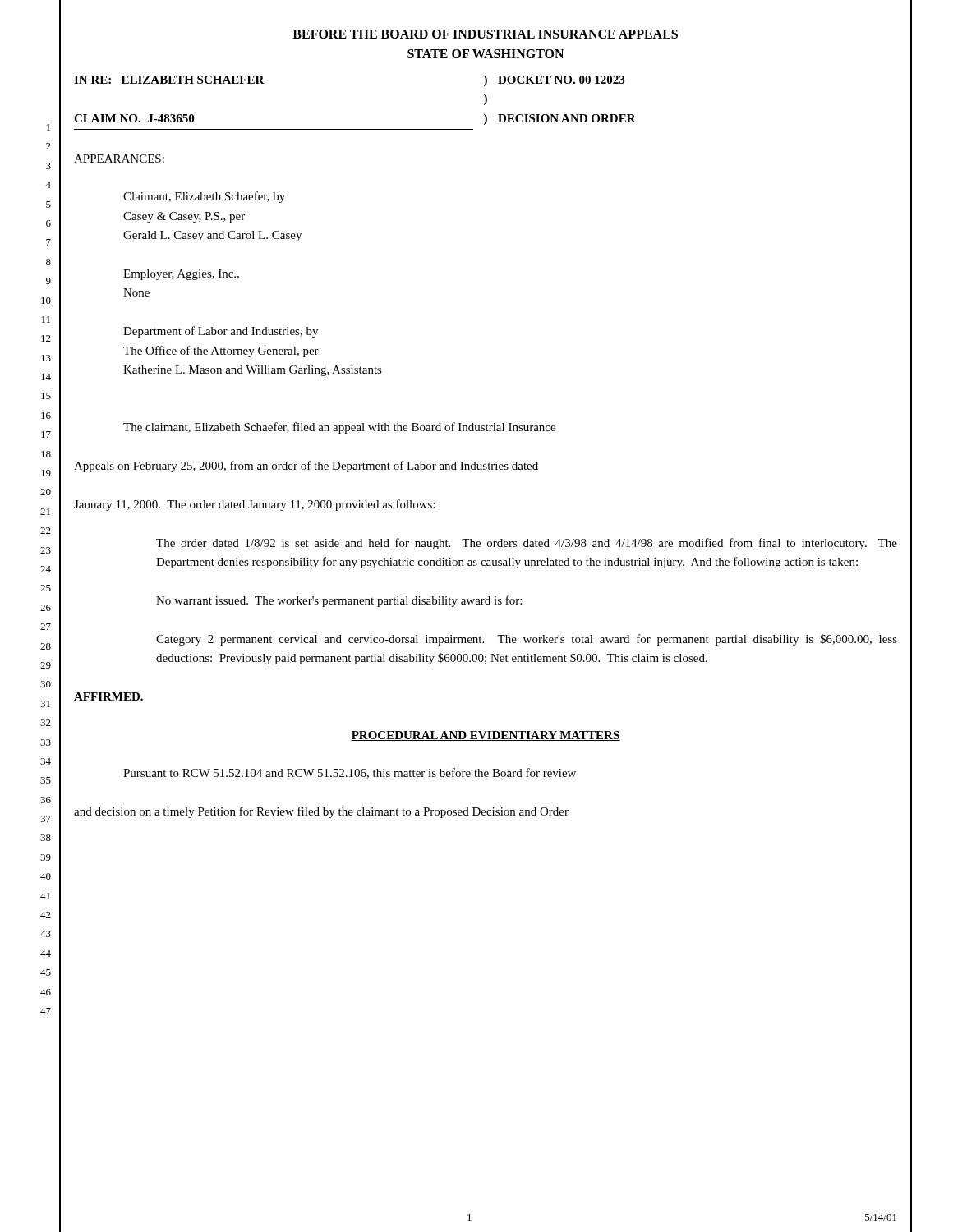This screenshot has width=953, height=1232.
Task: Find the section header on this page that starts "PROCEDURAL AND EVIDENTIARY"
Action: [x=486, y=735]
